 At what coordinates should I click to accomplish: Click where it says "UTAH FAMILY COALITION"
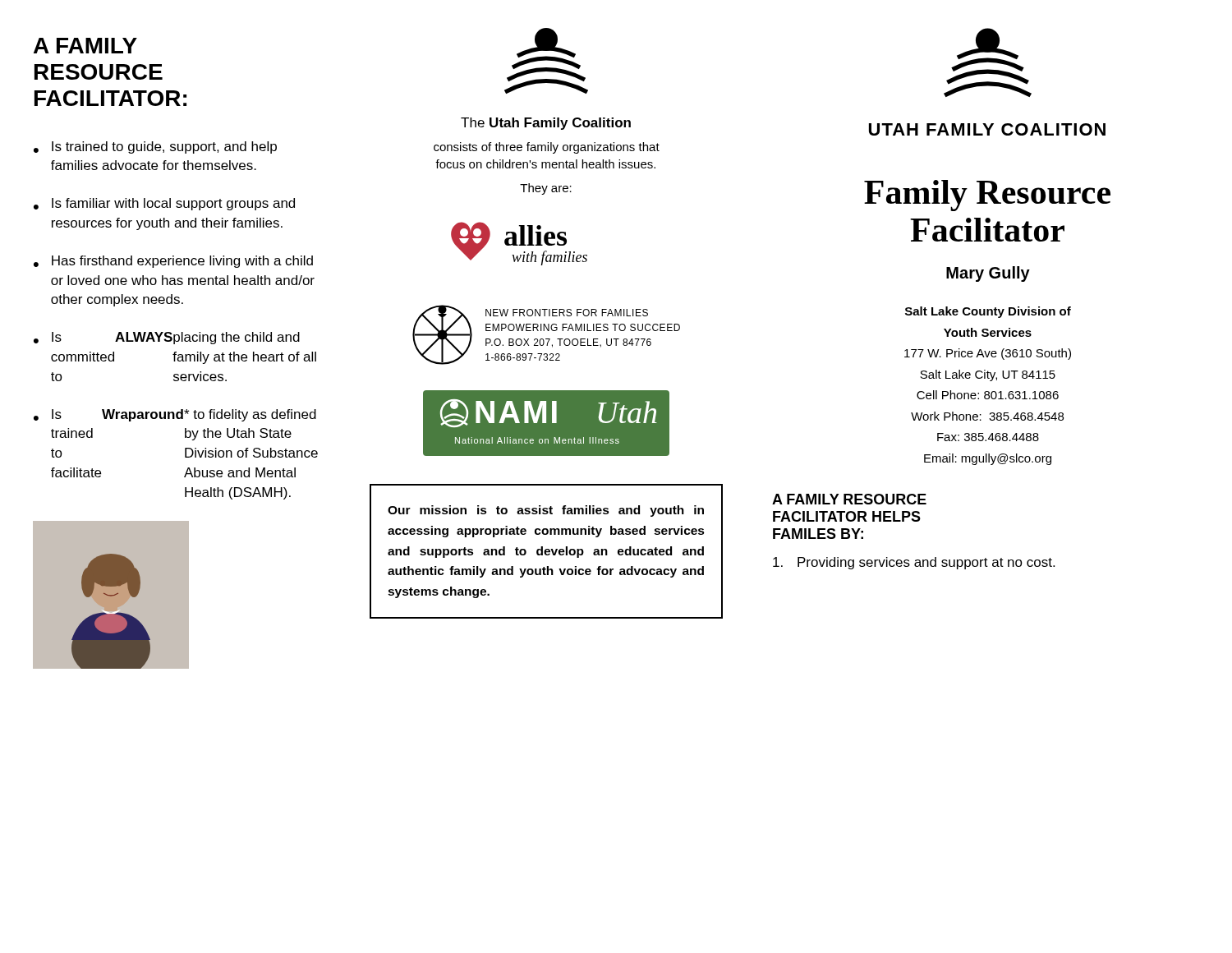click(x=988, y=129)
